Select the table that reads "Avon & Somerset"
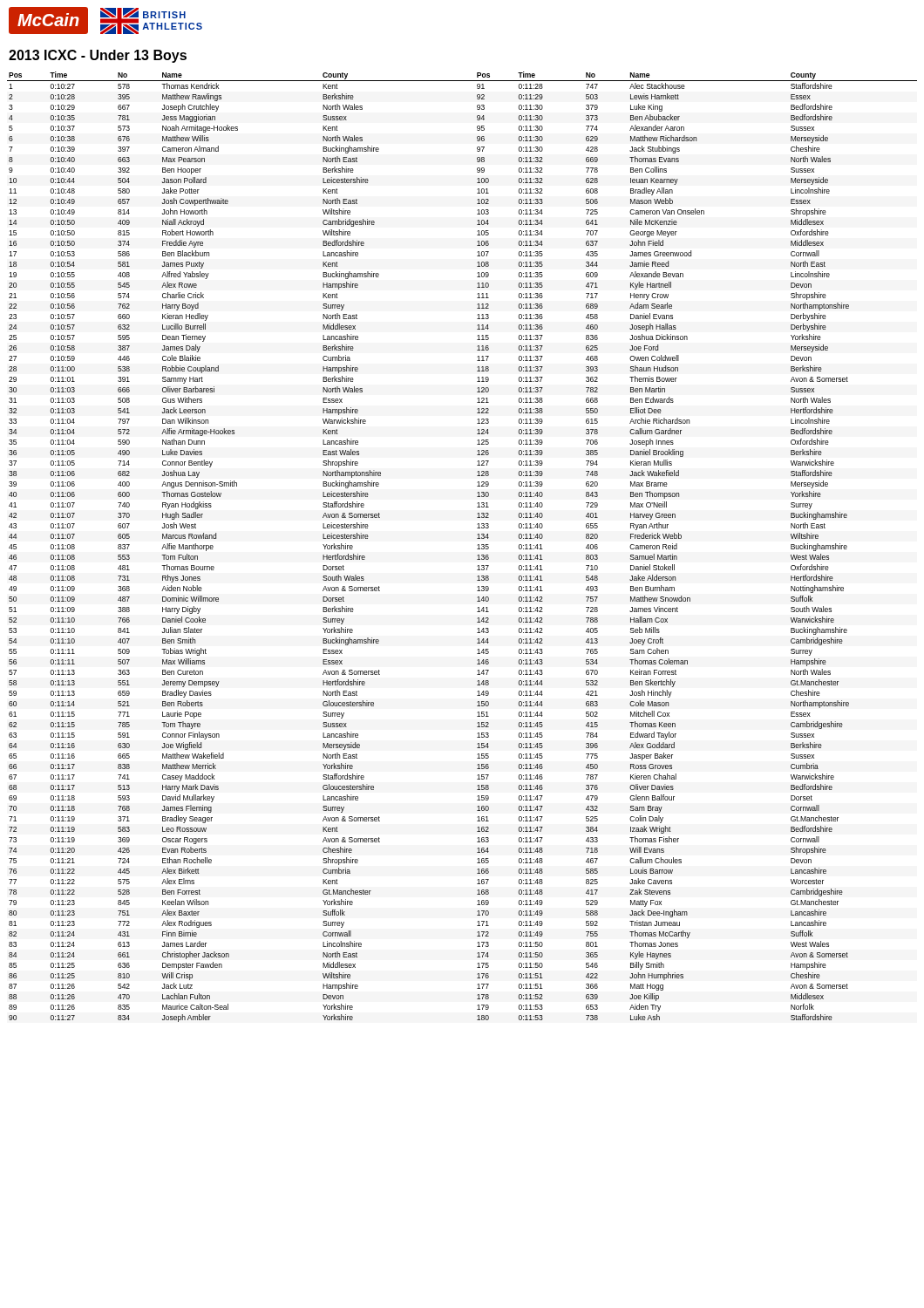 [x=462, y=687]
